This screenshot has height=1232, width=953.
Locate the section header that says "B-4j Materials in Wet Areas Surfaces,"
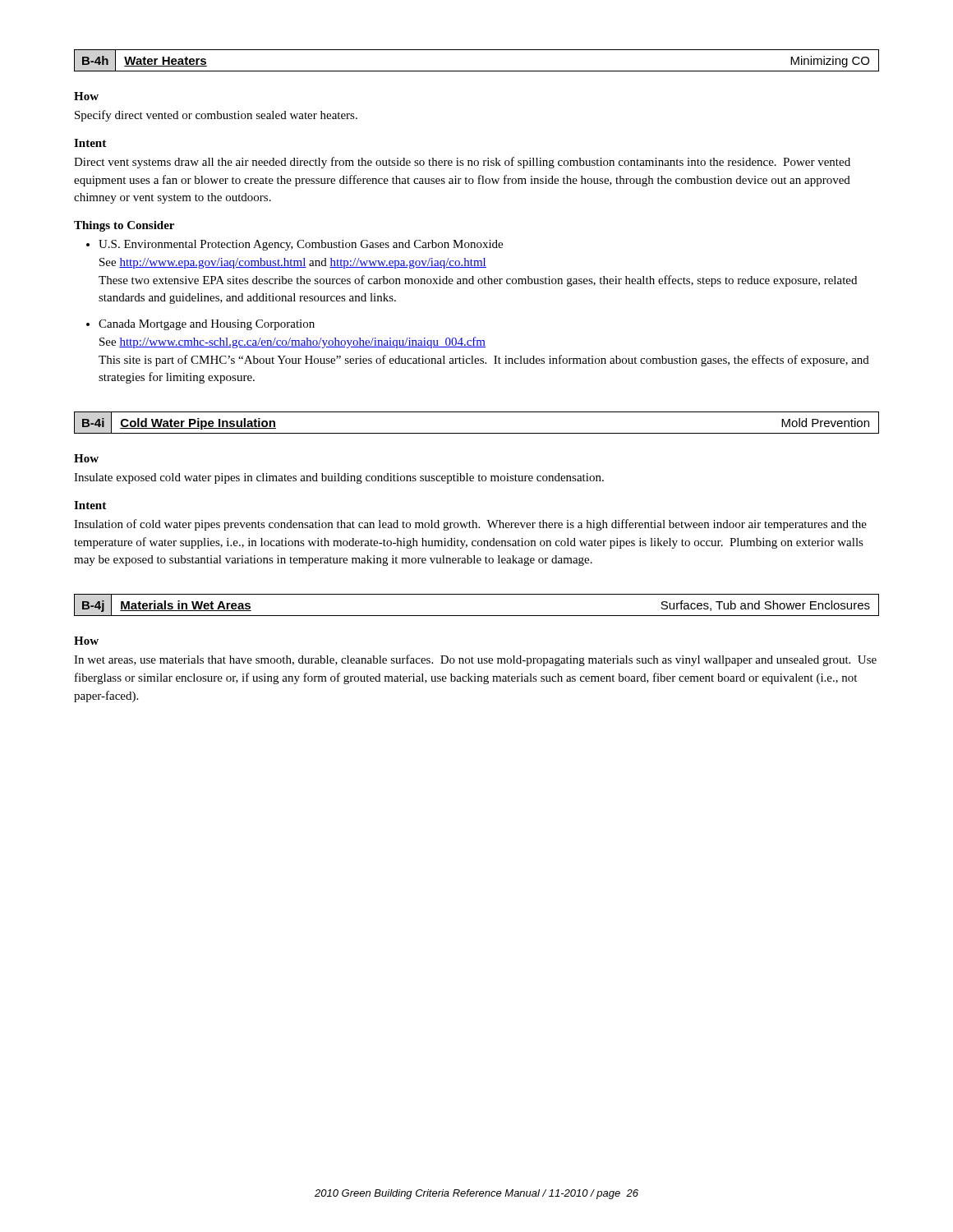pyautogui.click(x=476, y=605)
